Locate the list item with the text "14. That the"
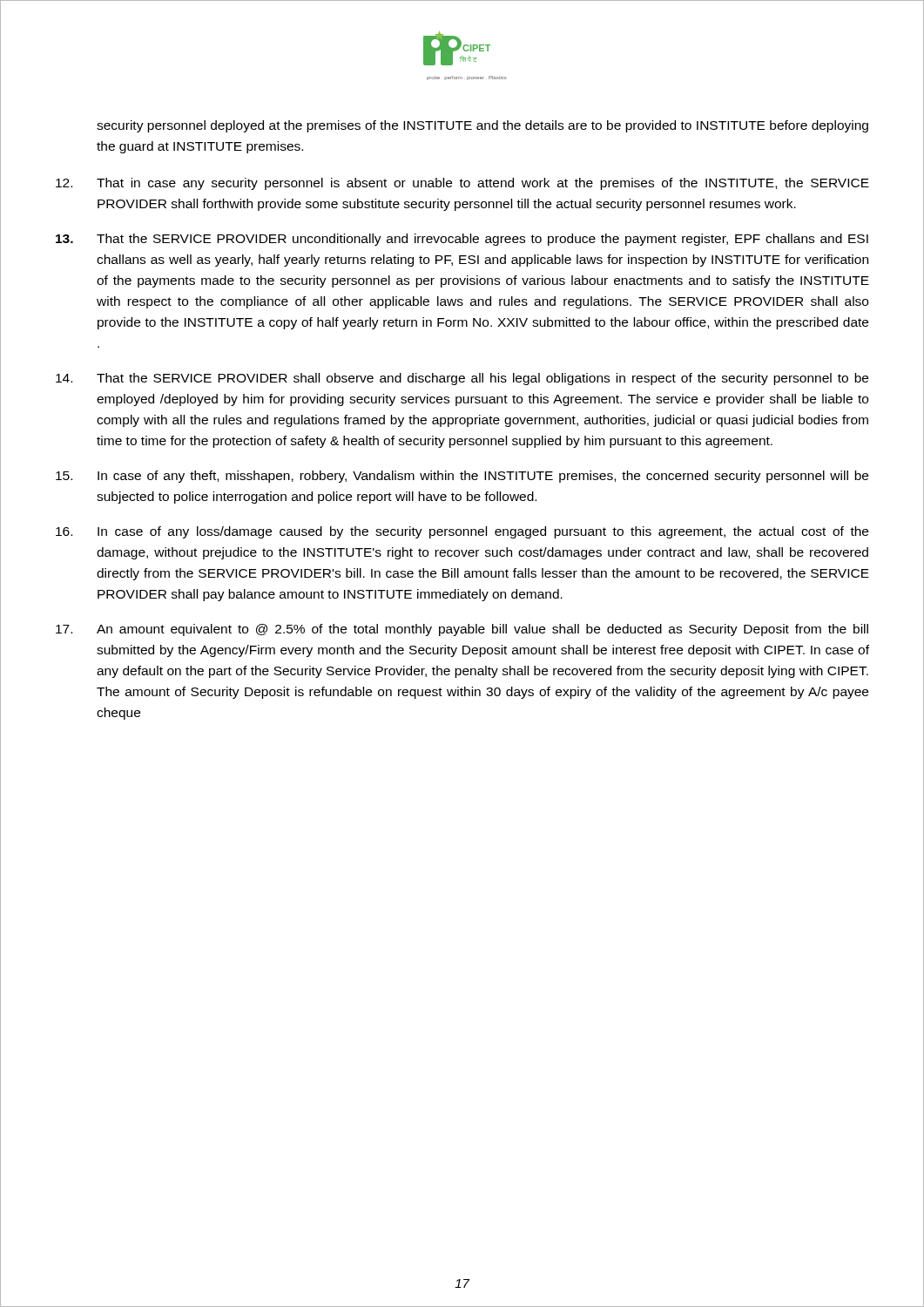 click(462, 410)
